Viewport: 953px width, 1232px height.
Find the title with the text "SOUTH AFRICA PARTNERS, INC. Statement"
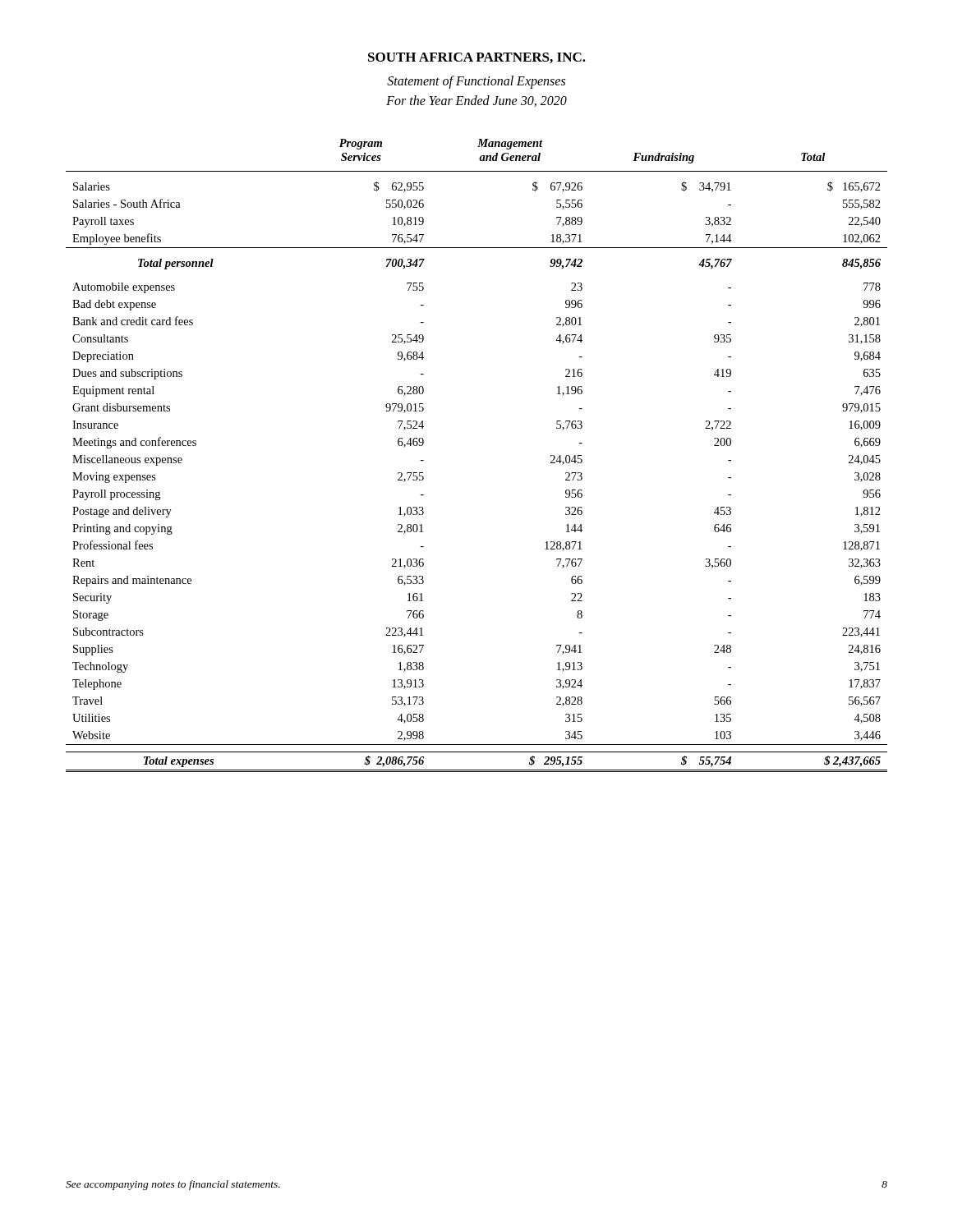tap(476, 79)
